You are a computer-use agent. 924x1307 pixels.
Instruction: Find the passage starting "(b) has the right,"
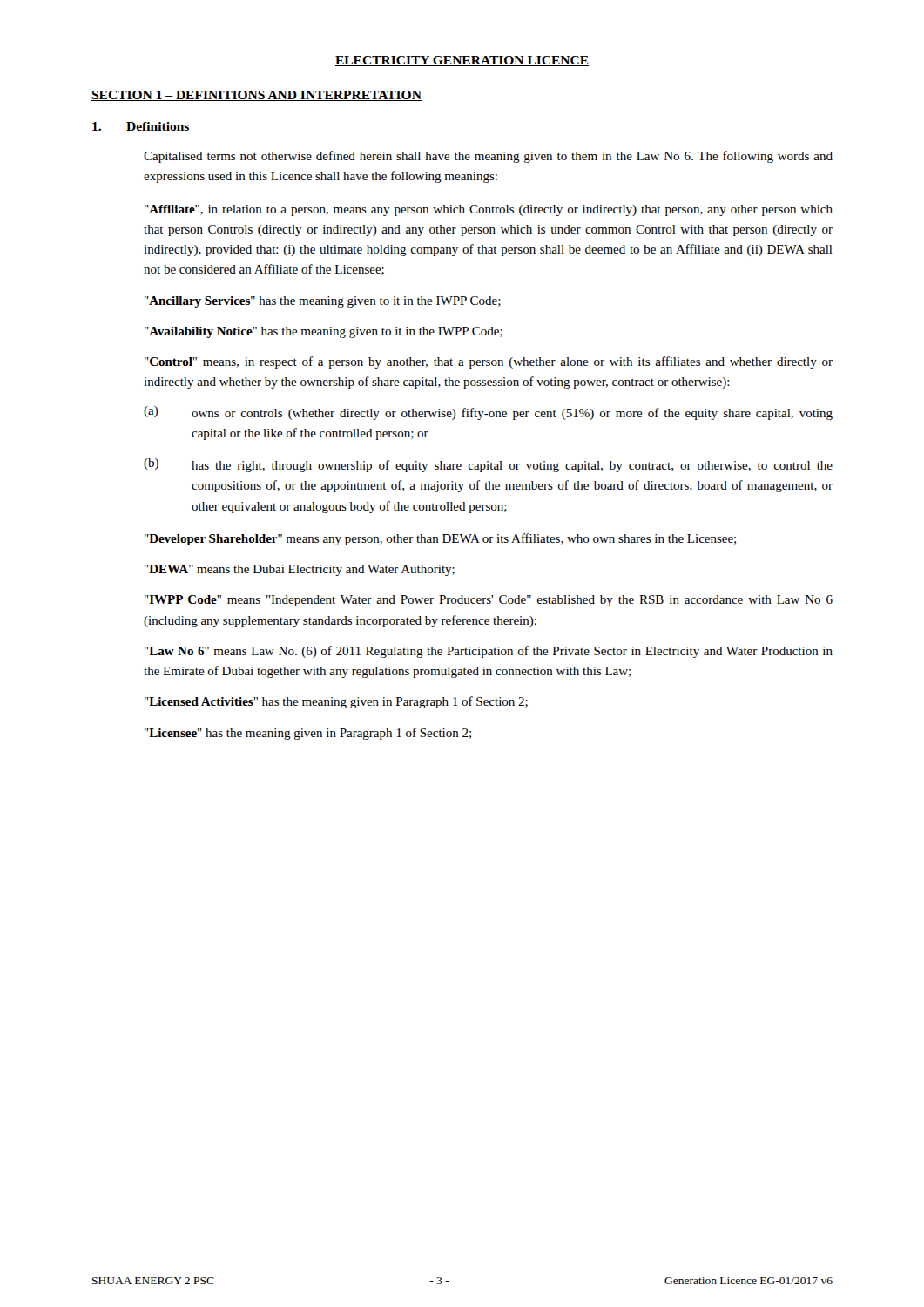pos(488,486)
